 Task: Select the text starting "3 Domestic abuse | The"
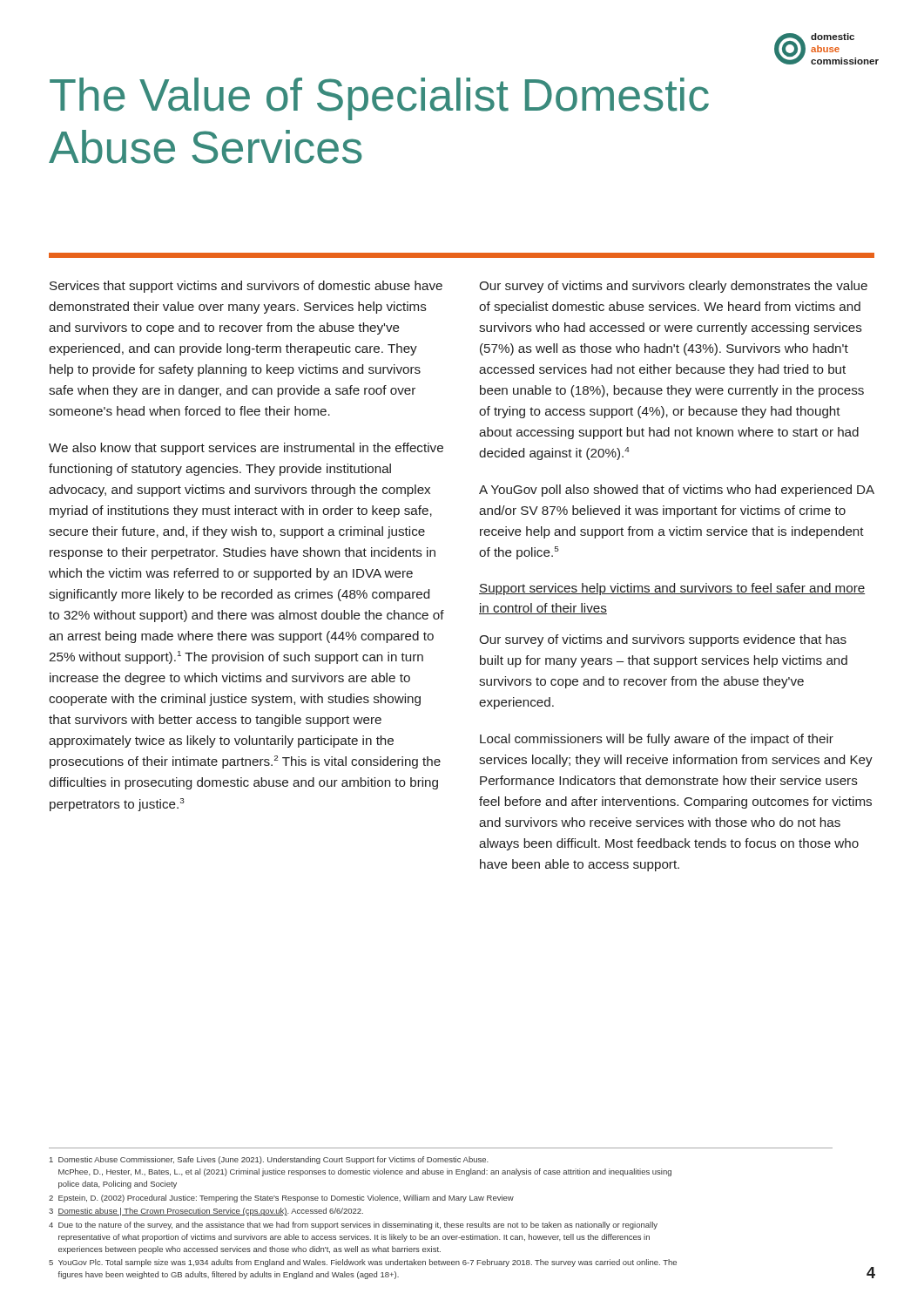441,1211
